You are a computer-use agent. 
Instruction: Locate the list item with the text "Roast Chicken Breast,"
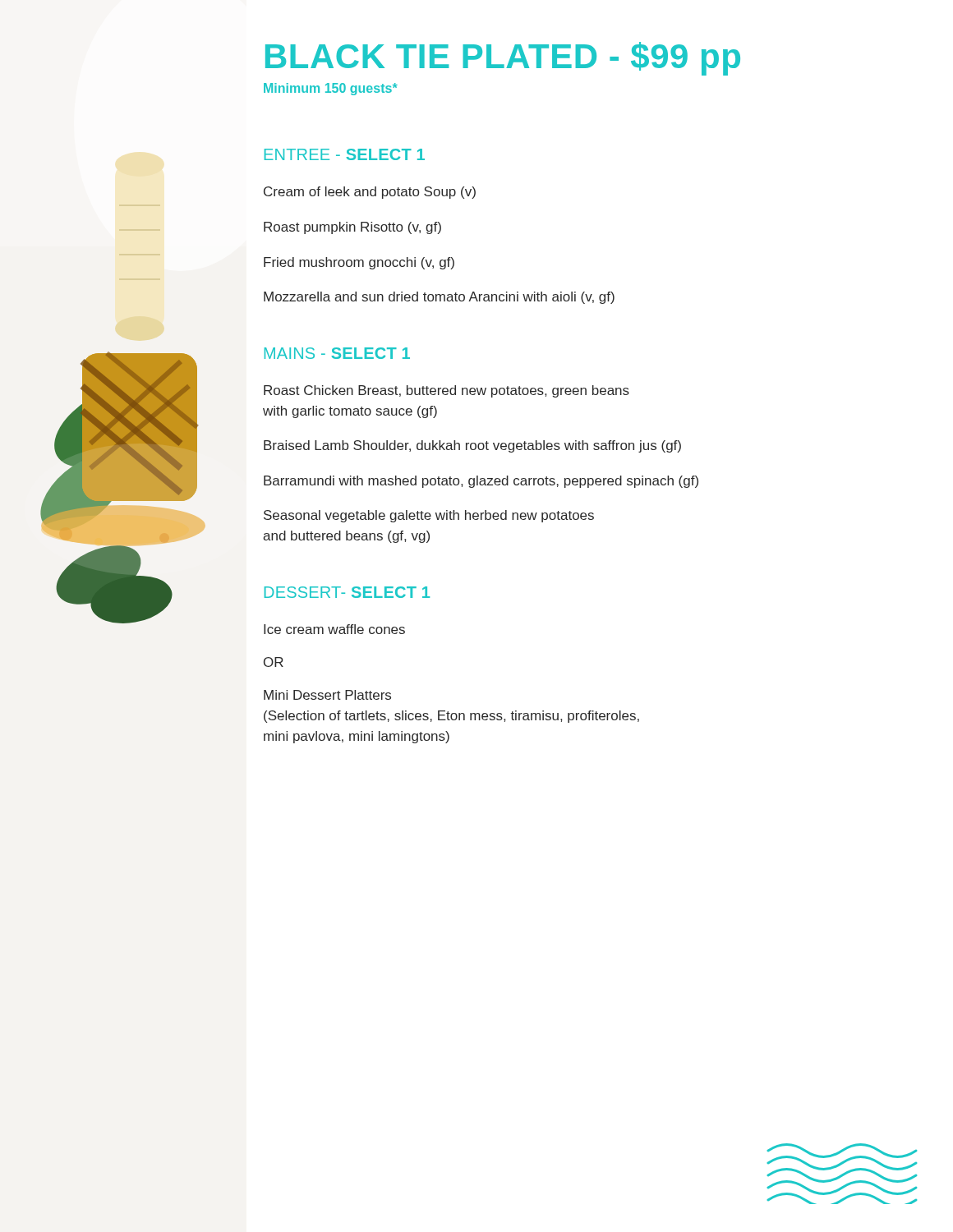[592, 401]
